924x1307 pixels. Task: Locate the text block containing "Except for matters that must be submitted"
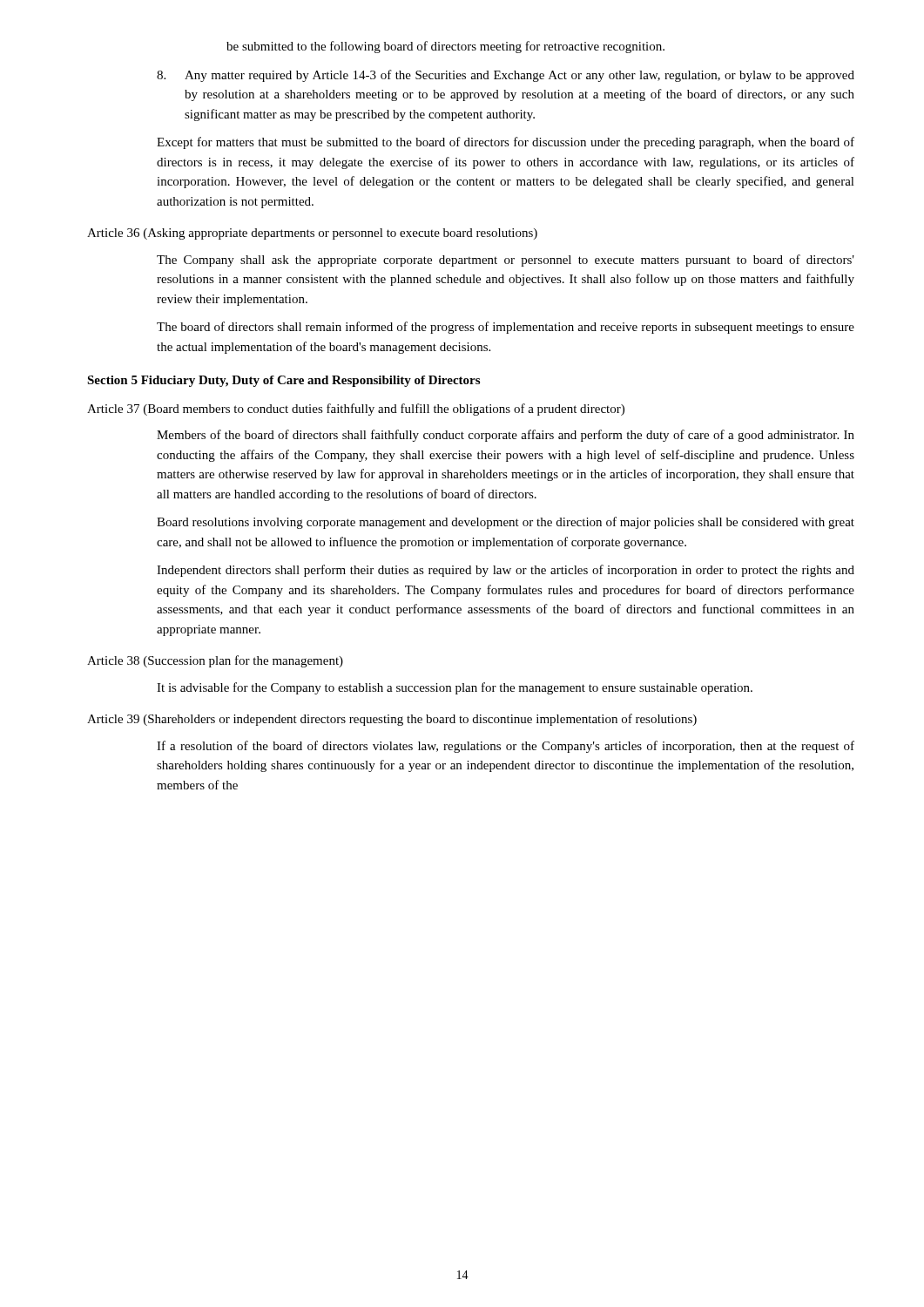pyautogui.click(x=506, y=172)
